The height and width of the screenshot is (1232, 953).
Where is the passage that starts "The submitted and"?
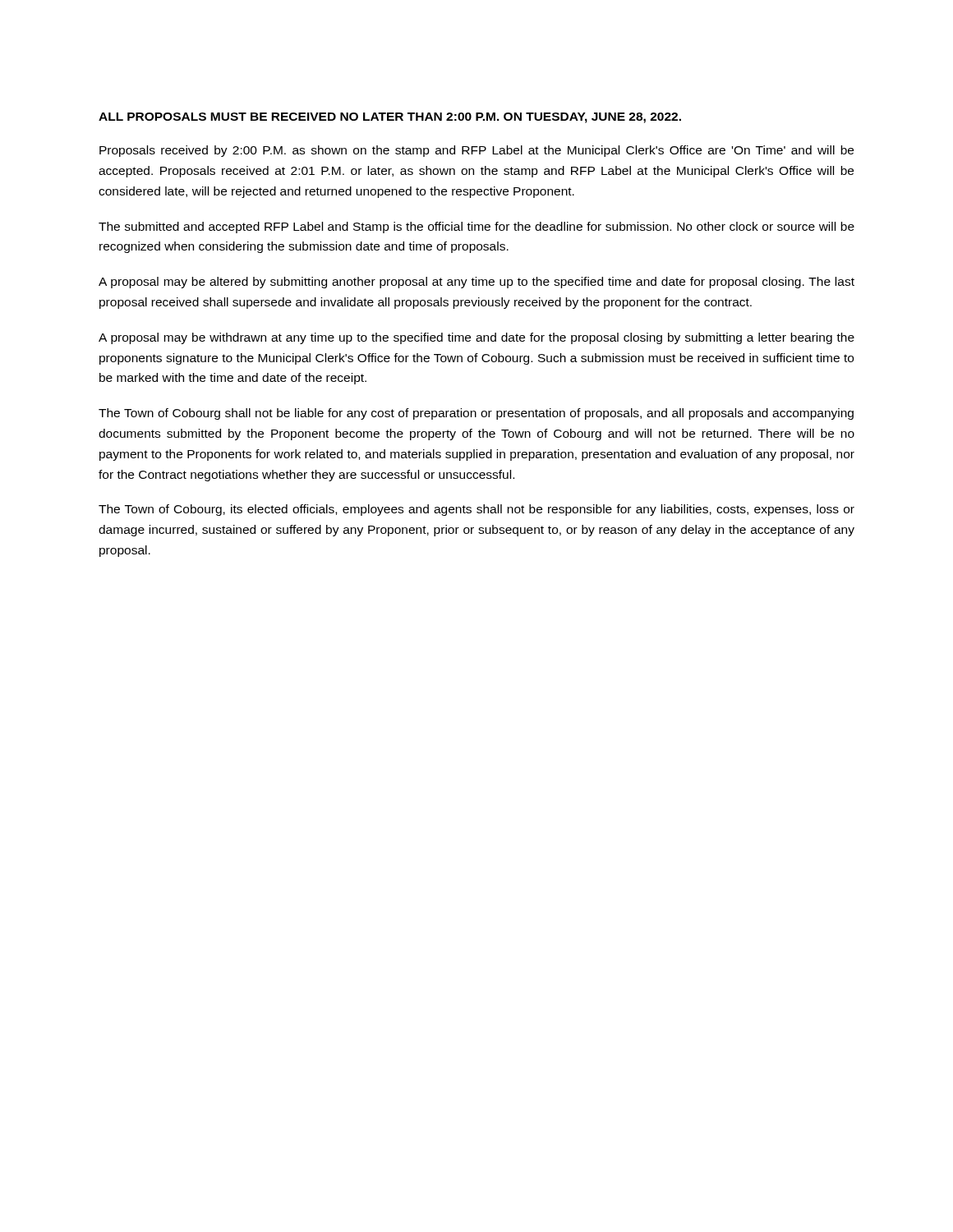476,236
